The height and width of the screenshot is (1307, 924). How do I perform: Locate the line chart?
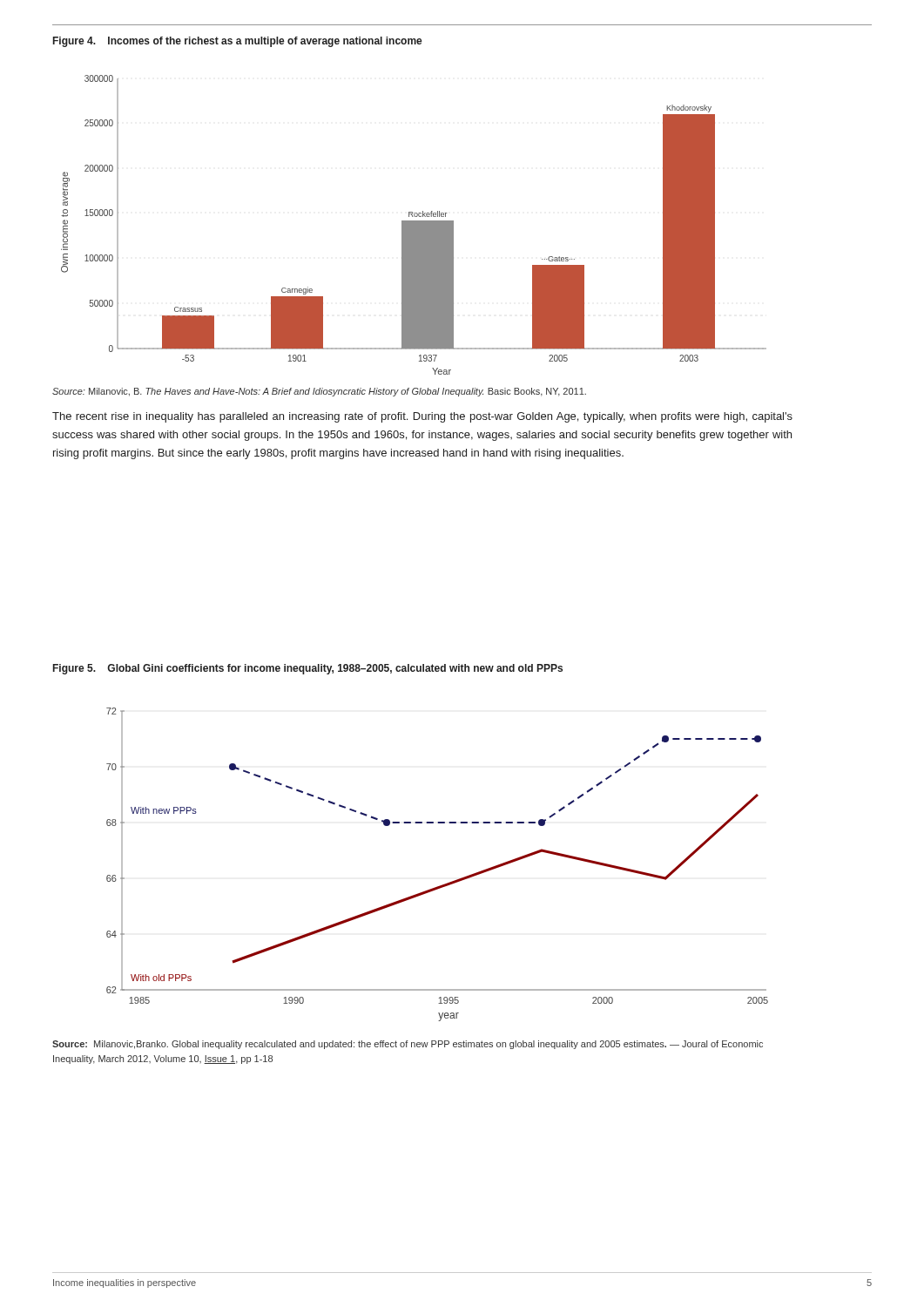422,855
